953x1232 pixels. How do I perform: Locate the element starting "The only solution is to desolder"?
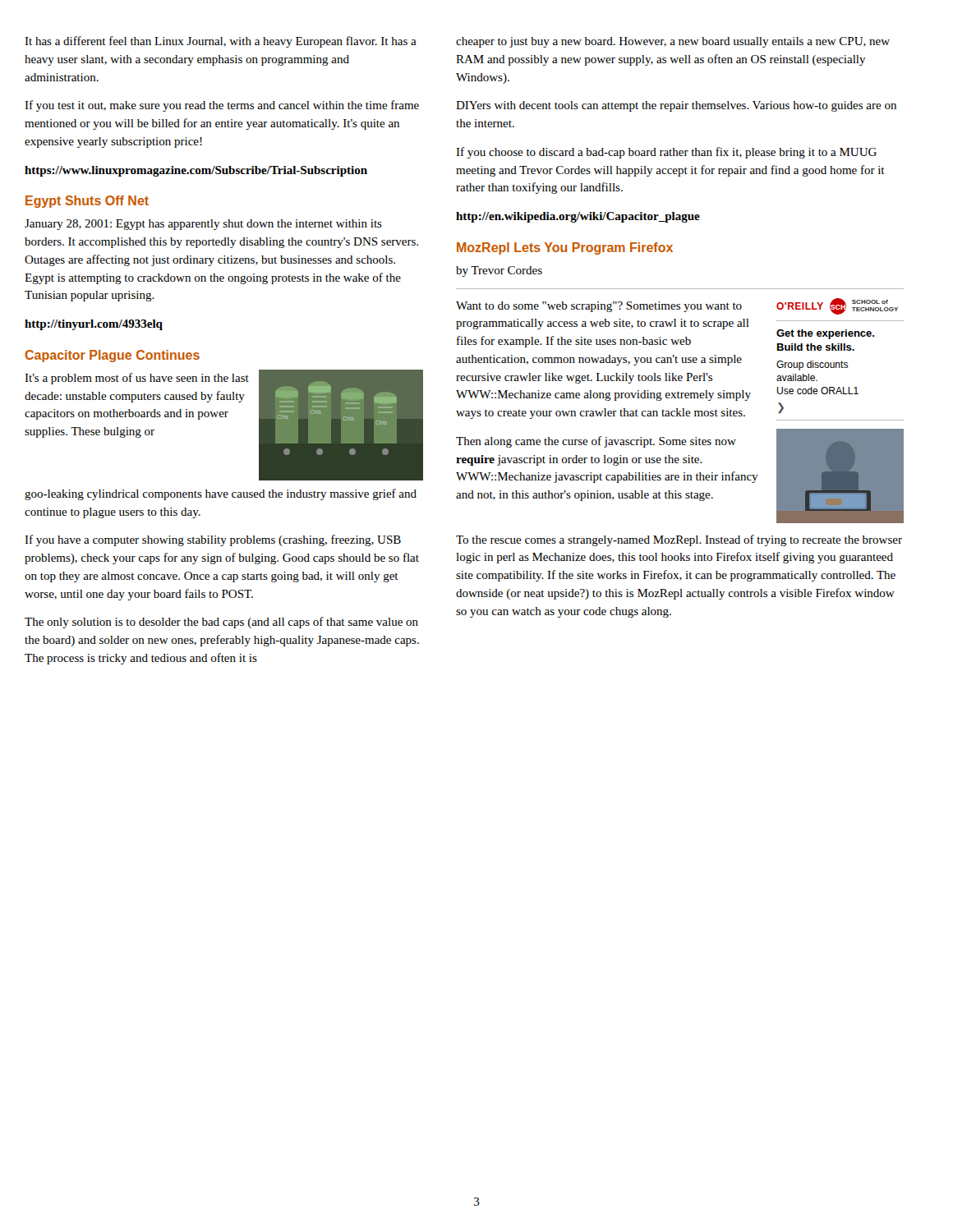224,641
